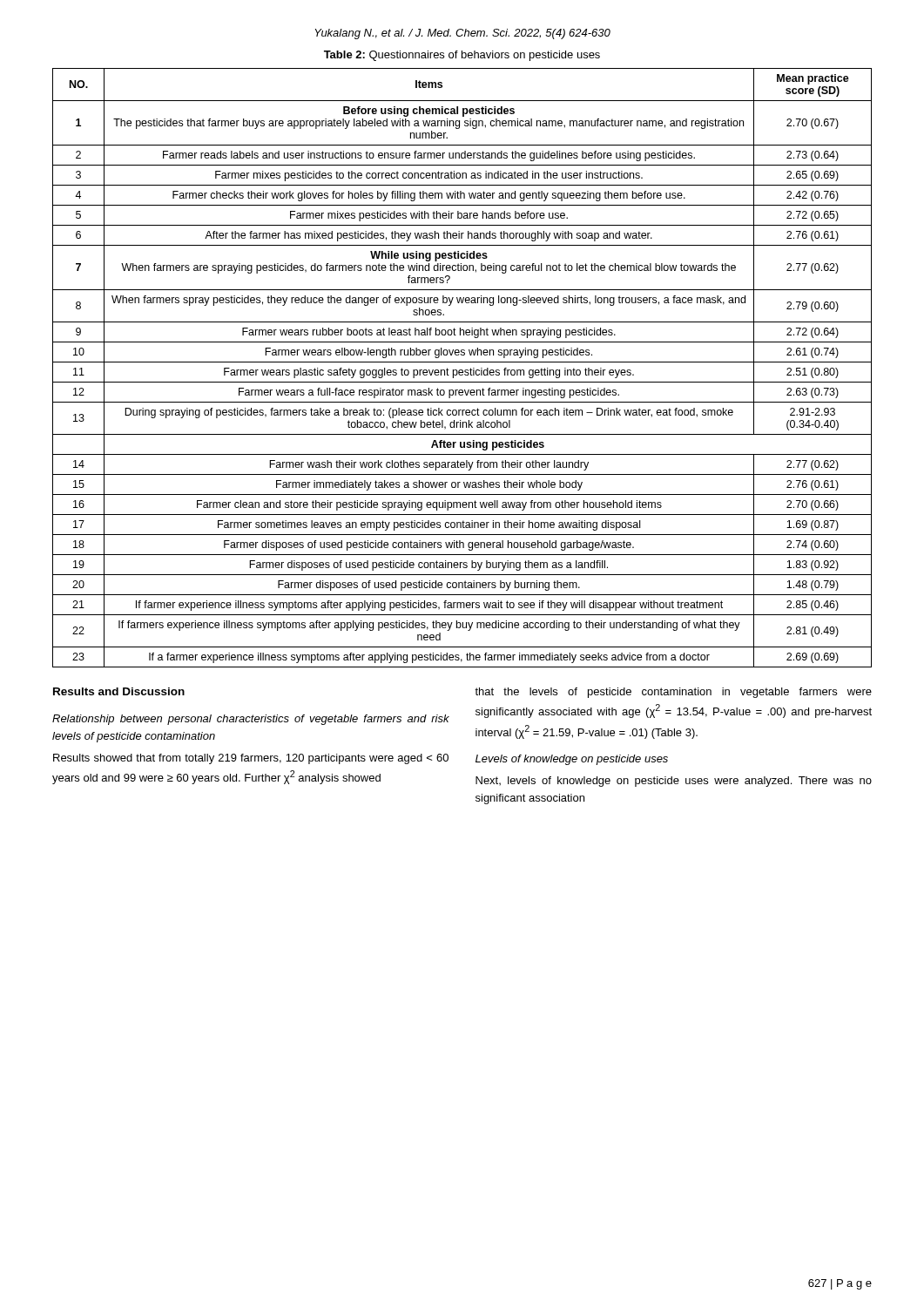Find "Table 2: Questionnaires of behaviors on pesticide uses" on this page
The width and height of the screenshot is (924, 1307).
click(462, 55)
